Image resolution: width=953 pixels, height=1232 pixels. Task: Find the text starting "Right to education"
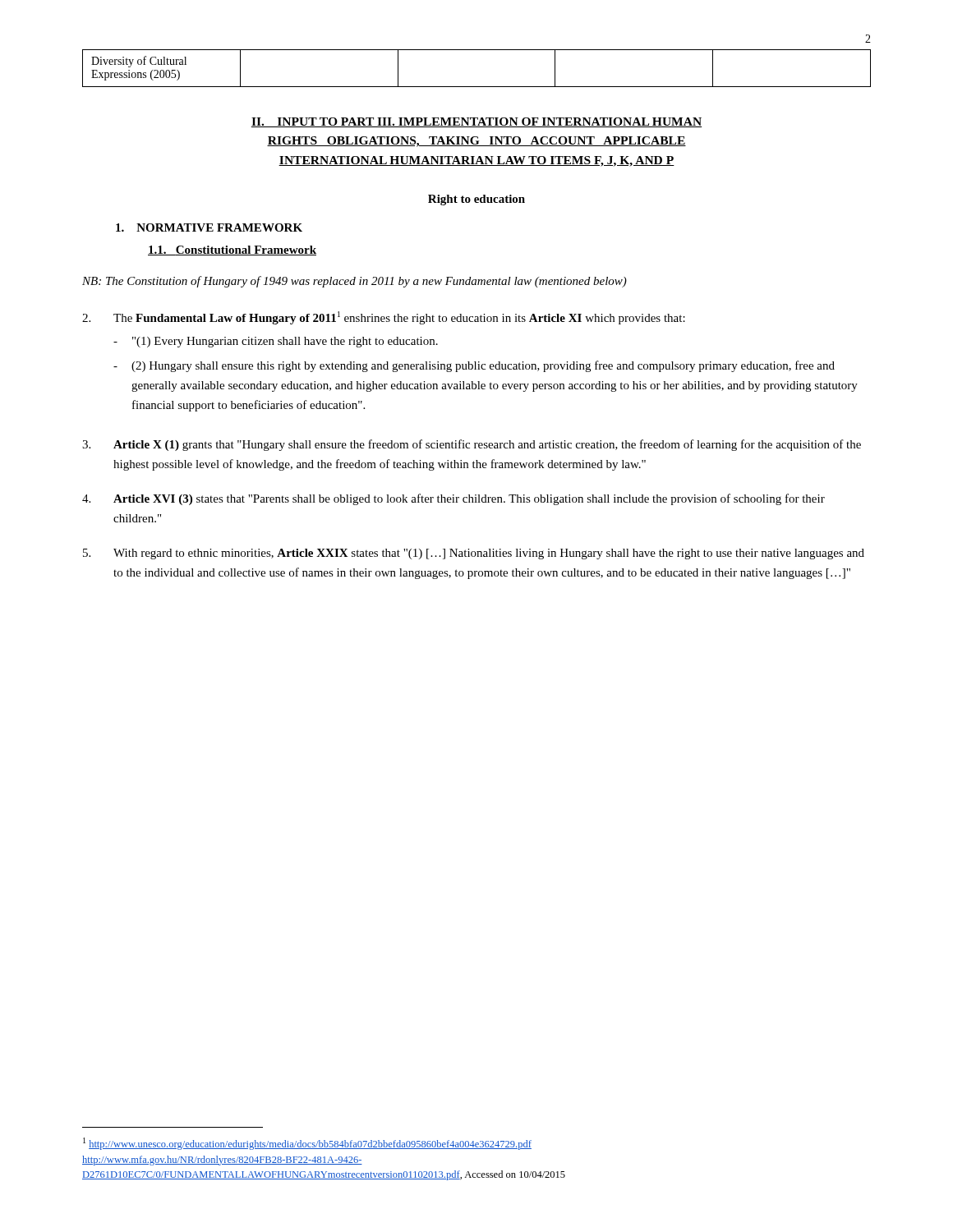(476, 199)
